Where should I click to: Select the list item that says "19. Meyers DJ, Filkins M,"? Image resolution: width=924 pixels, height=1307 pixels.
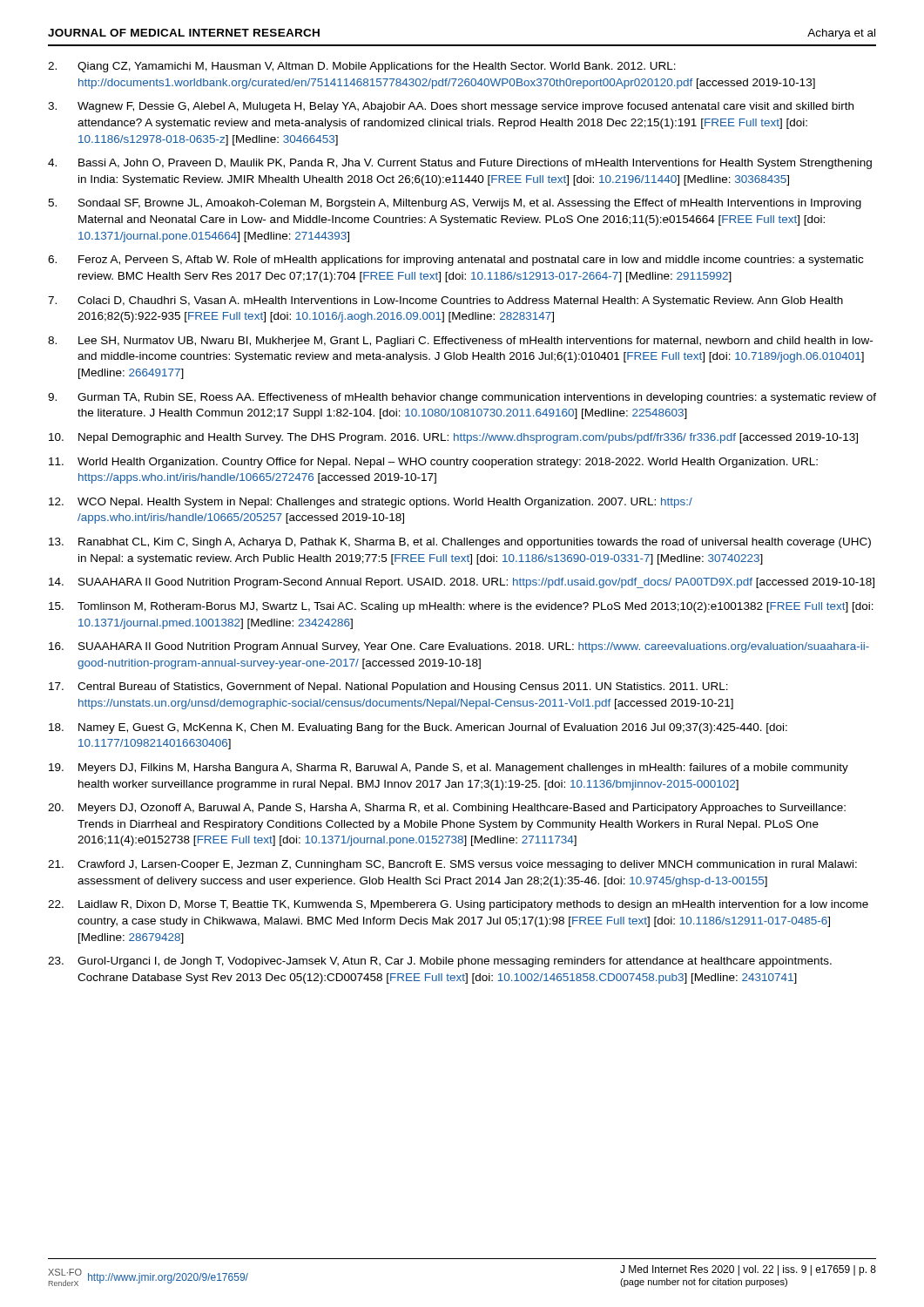pos(462,776)
